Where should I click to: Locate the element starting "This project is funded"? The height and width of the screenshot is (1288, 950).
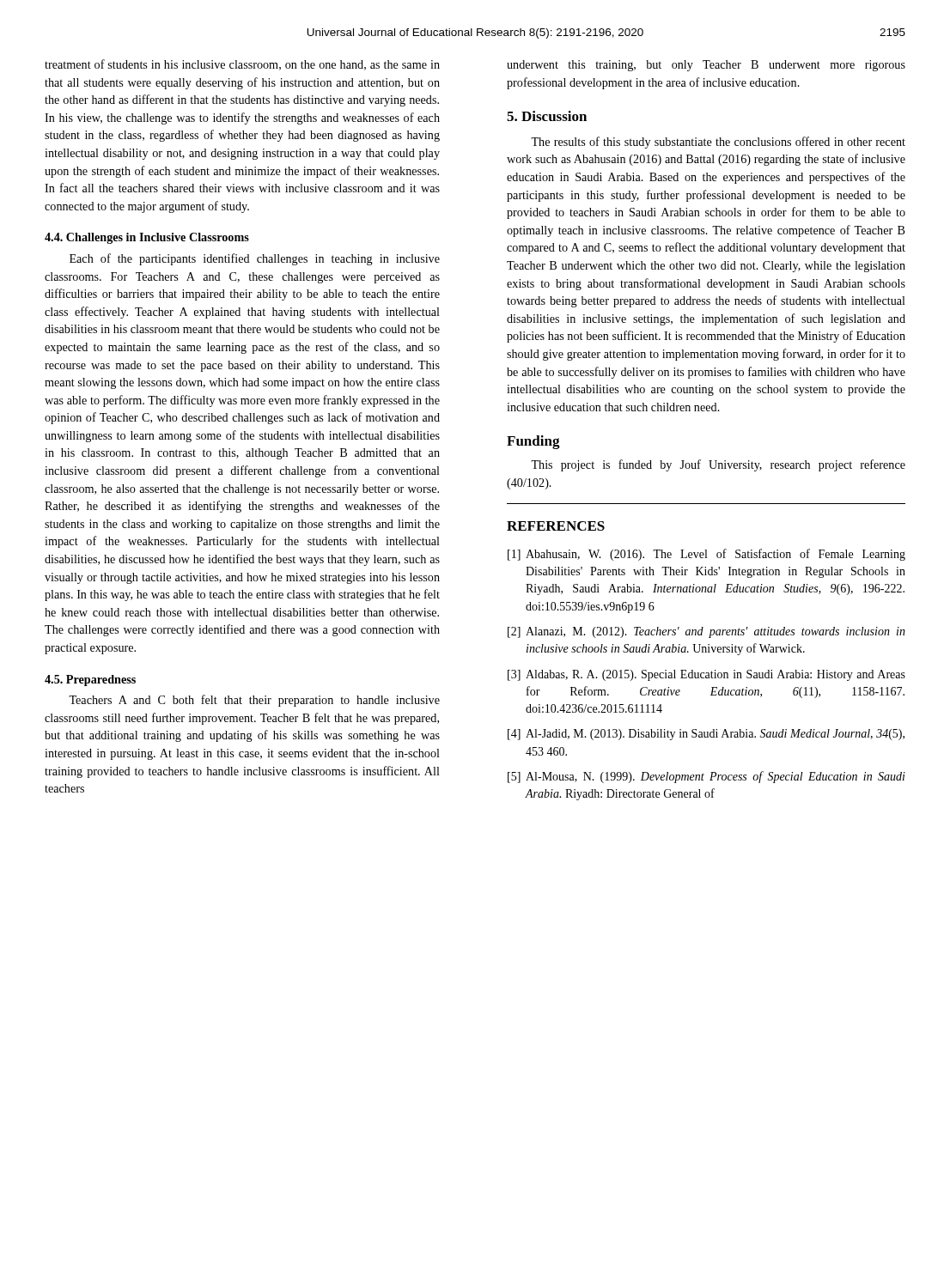click(706, 474)
